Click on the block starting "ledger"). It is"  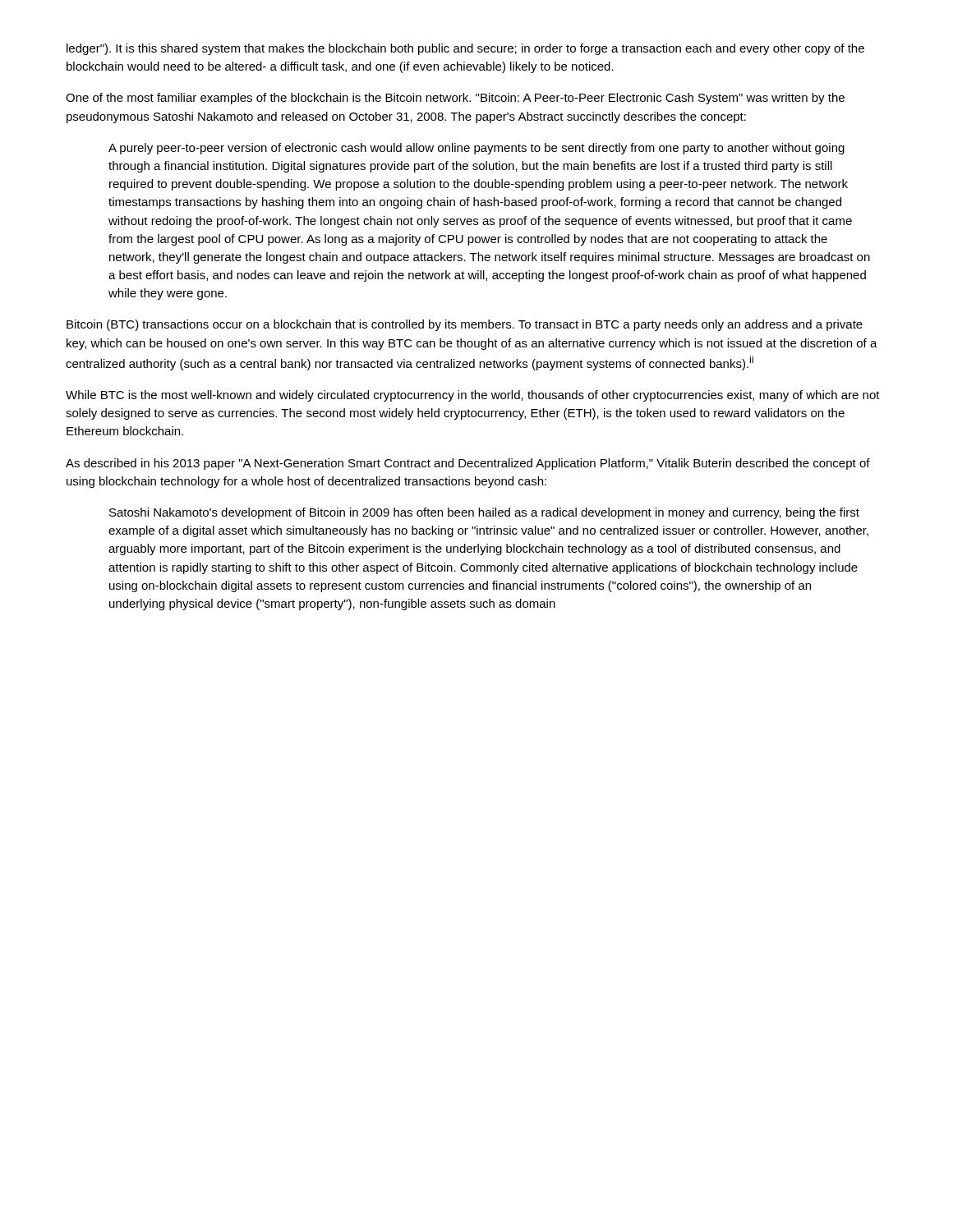[x=465, y=57]
